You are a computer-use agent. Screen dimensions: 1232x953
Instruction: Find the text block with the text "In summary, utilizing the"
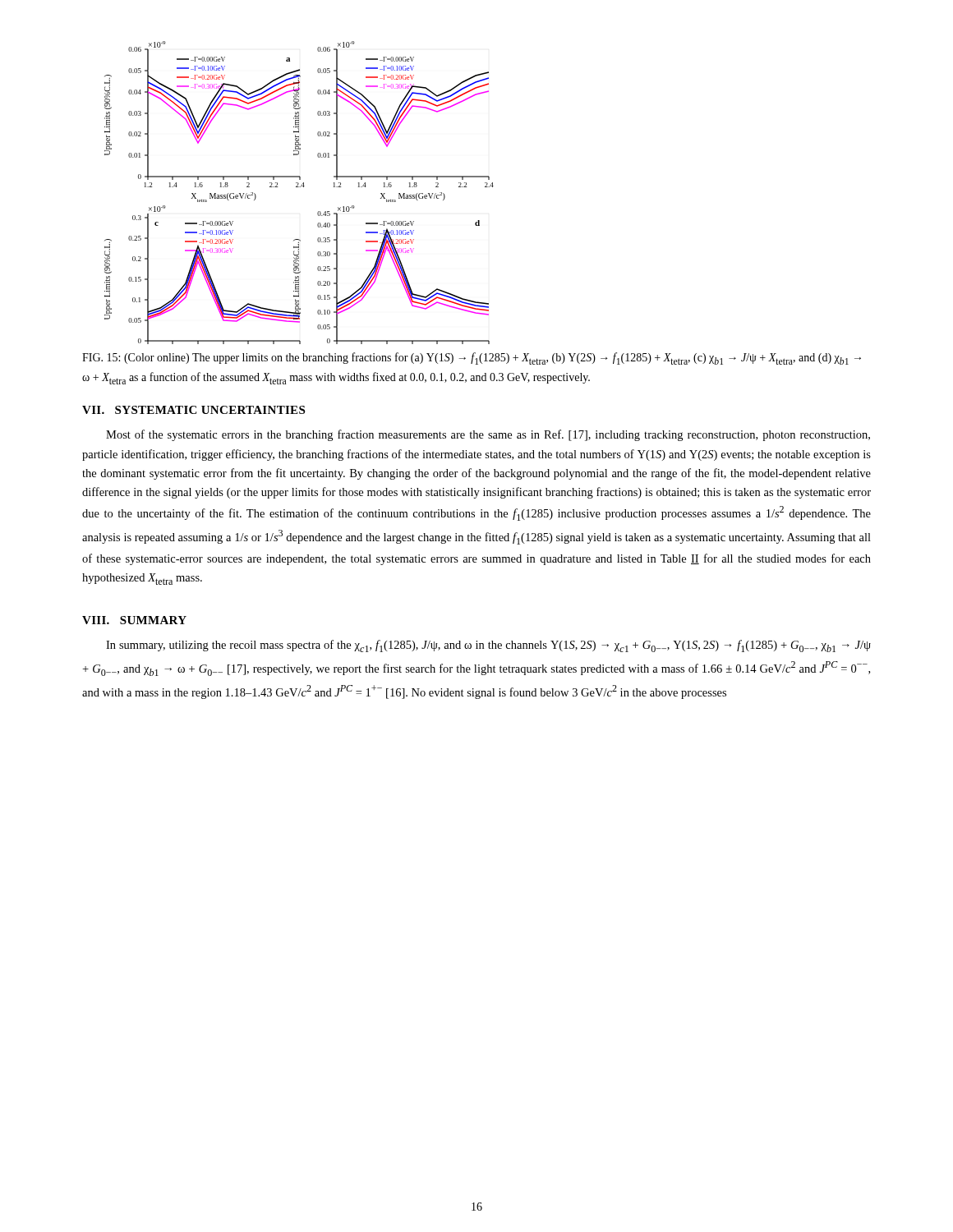[x=476, y=668]
